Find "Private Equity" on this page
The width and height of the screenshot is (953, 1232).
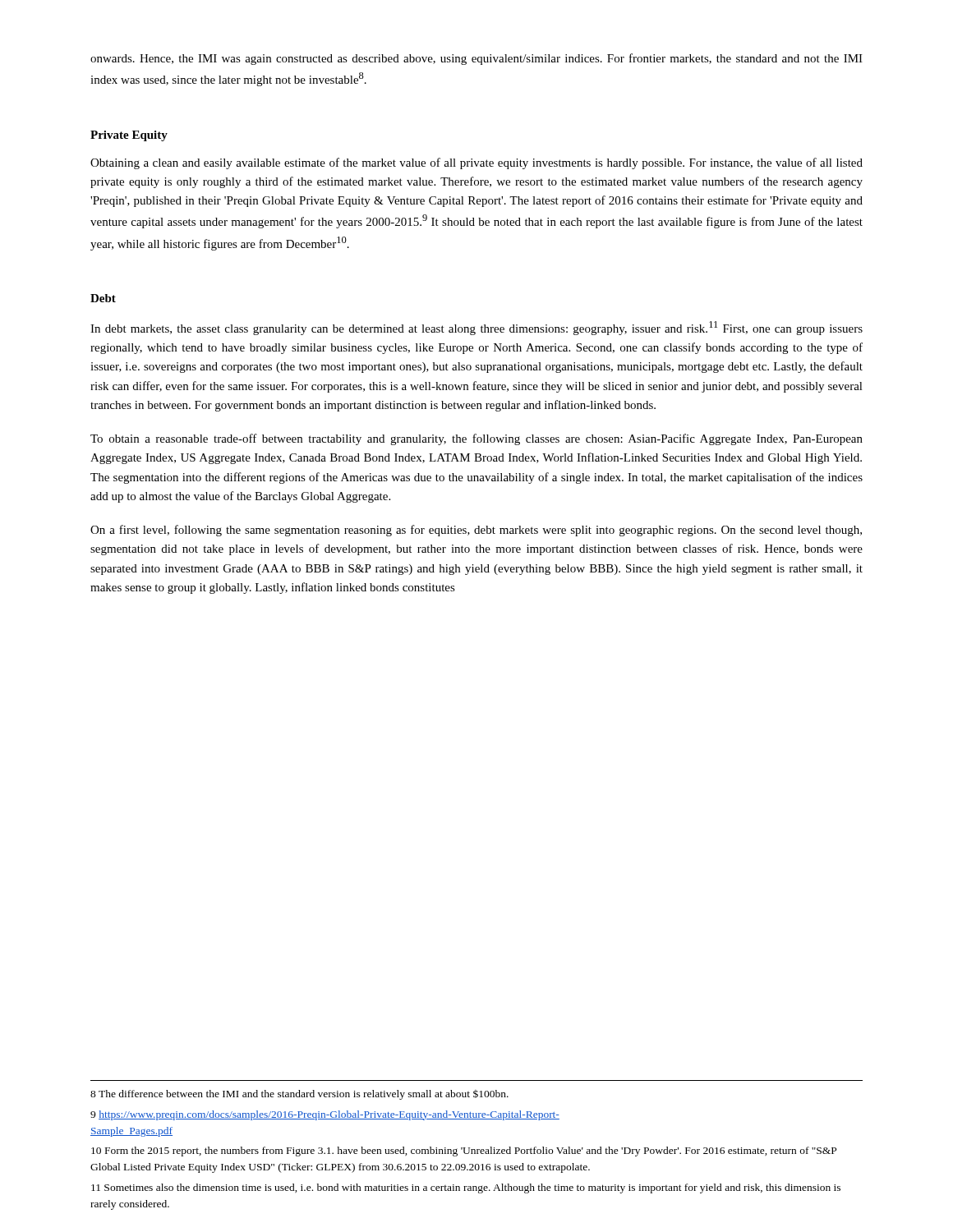coord(129,134)
